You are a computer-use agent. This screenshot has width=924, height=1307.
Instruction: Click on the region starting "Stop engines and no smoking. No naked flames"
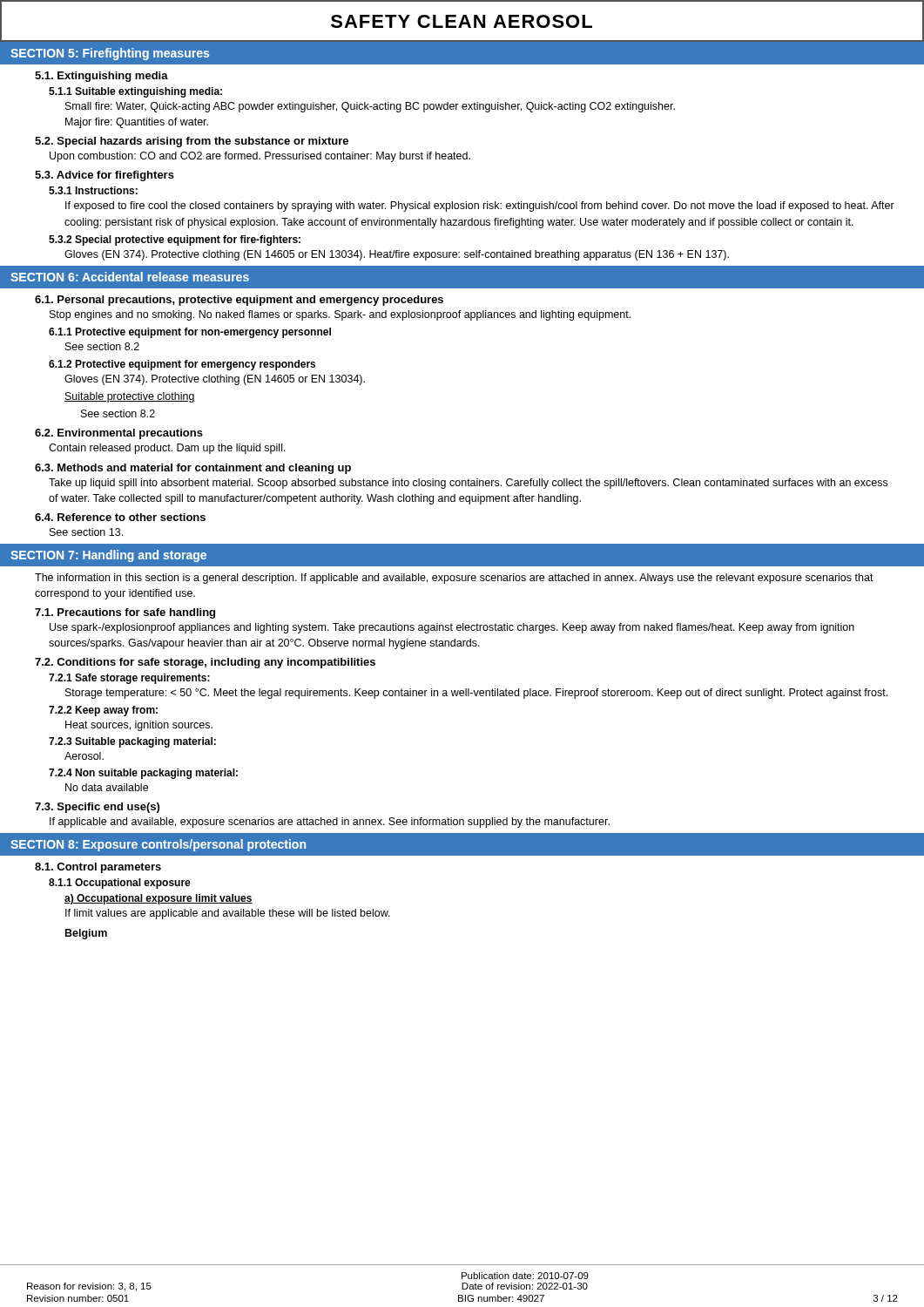coord(340,314)
